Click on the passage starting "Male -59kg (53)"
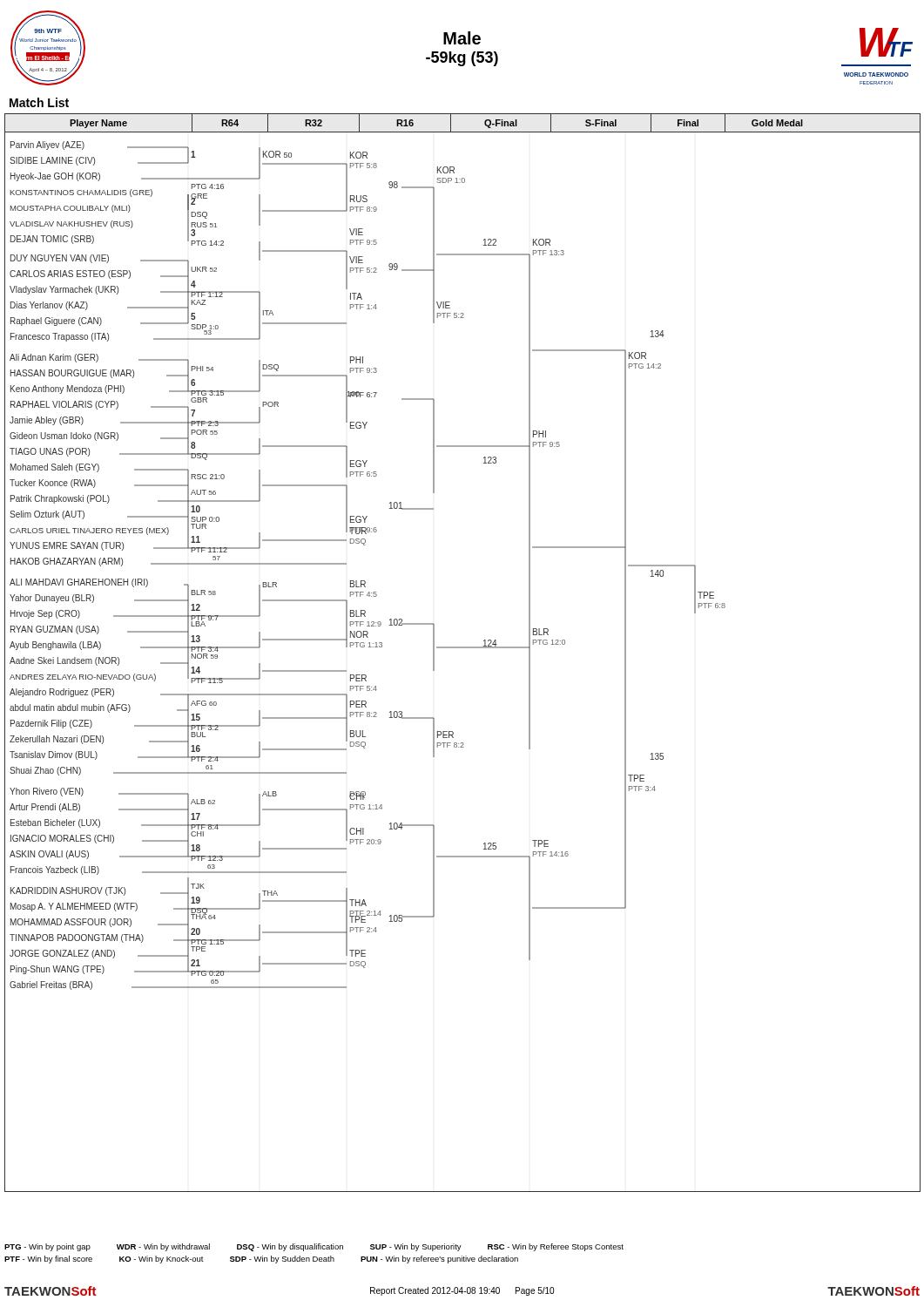This screenshot has width=924, height=1307. [462, 48]
